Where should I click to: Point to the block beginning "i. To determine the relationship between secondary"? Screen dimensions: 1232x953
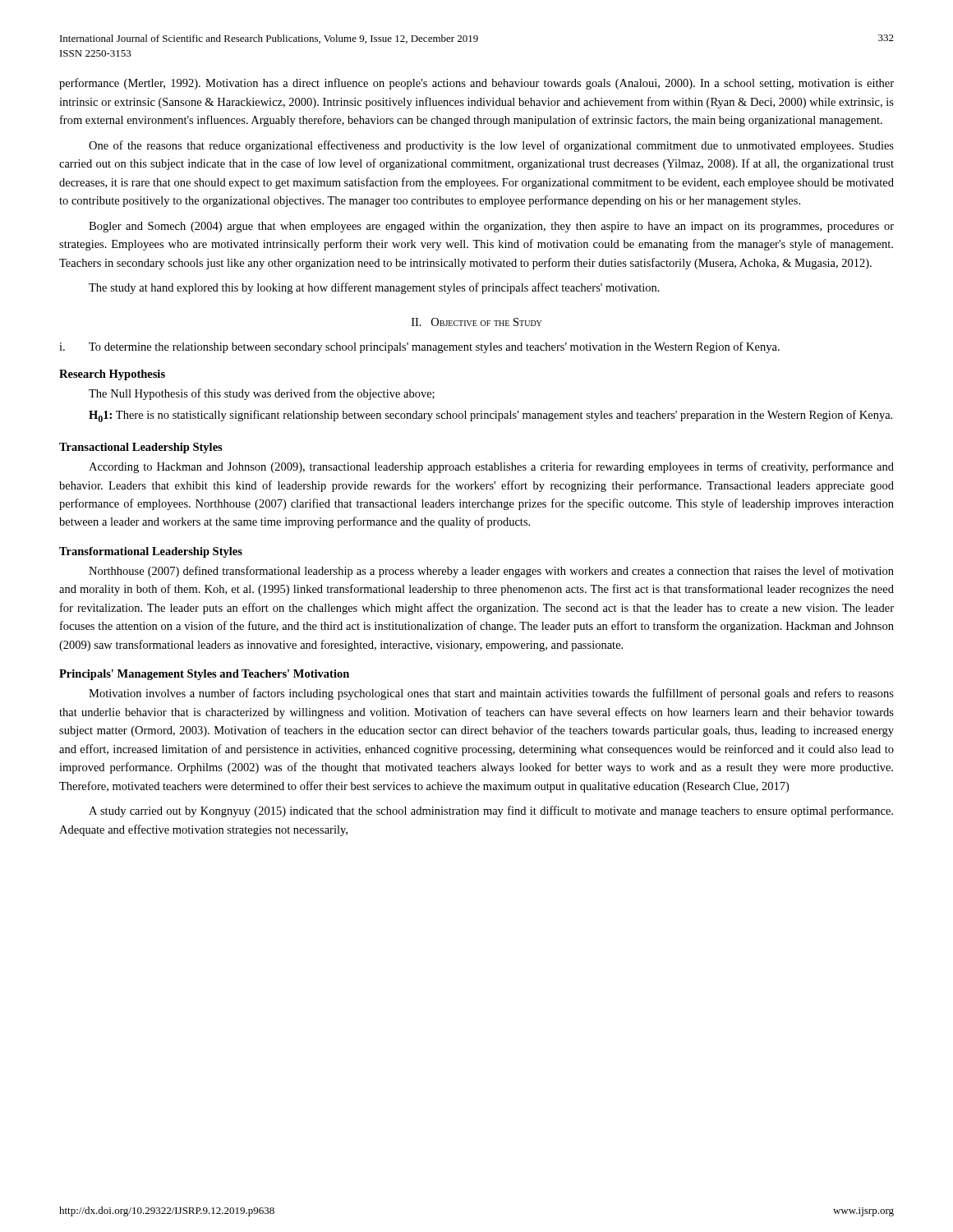(476, 346)
